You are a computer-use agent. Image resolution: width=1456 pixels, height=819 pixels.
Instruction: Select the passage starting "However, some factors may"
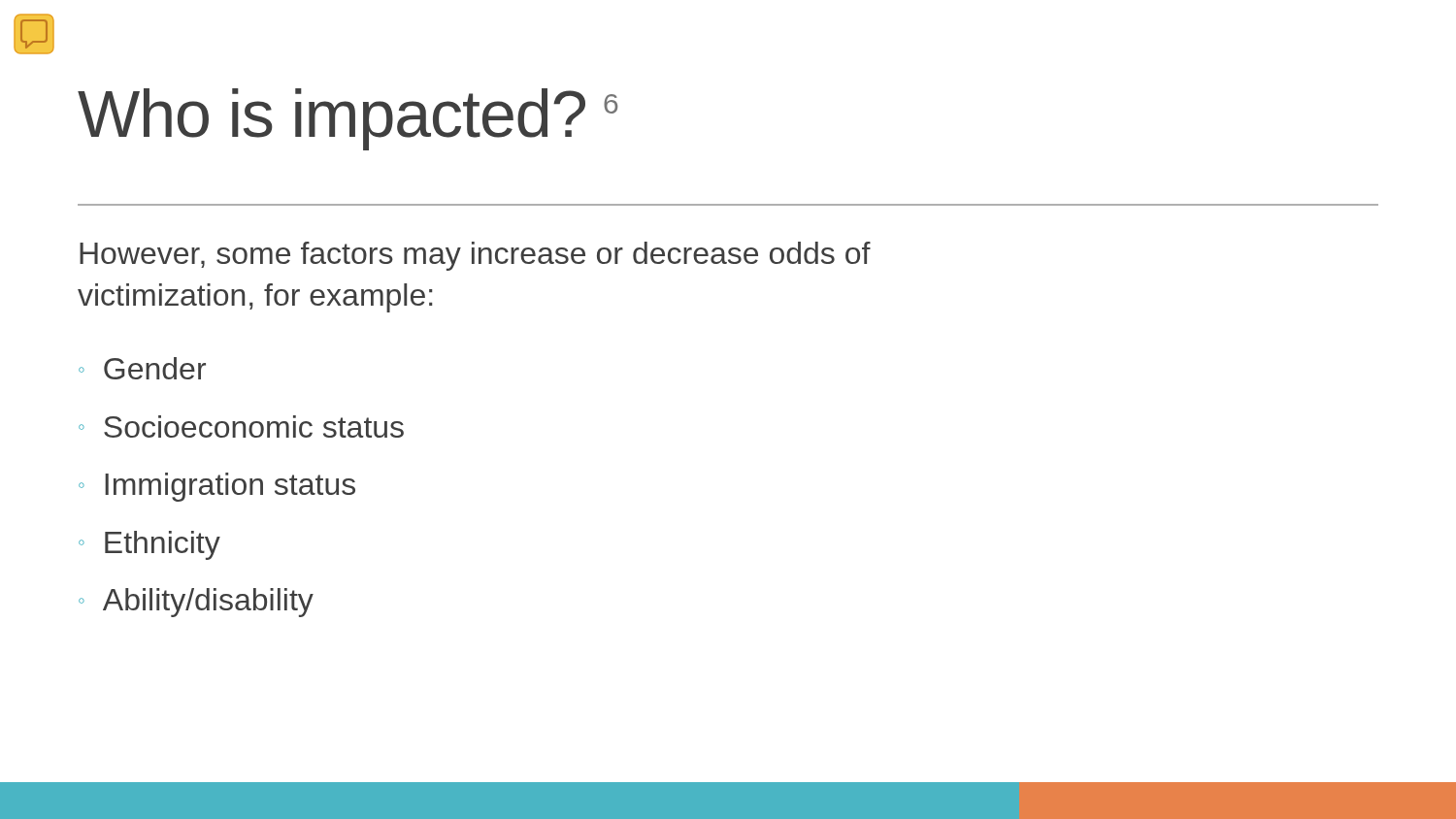[474, 274]
